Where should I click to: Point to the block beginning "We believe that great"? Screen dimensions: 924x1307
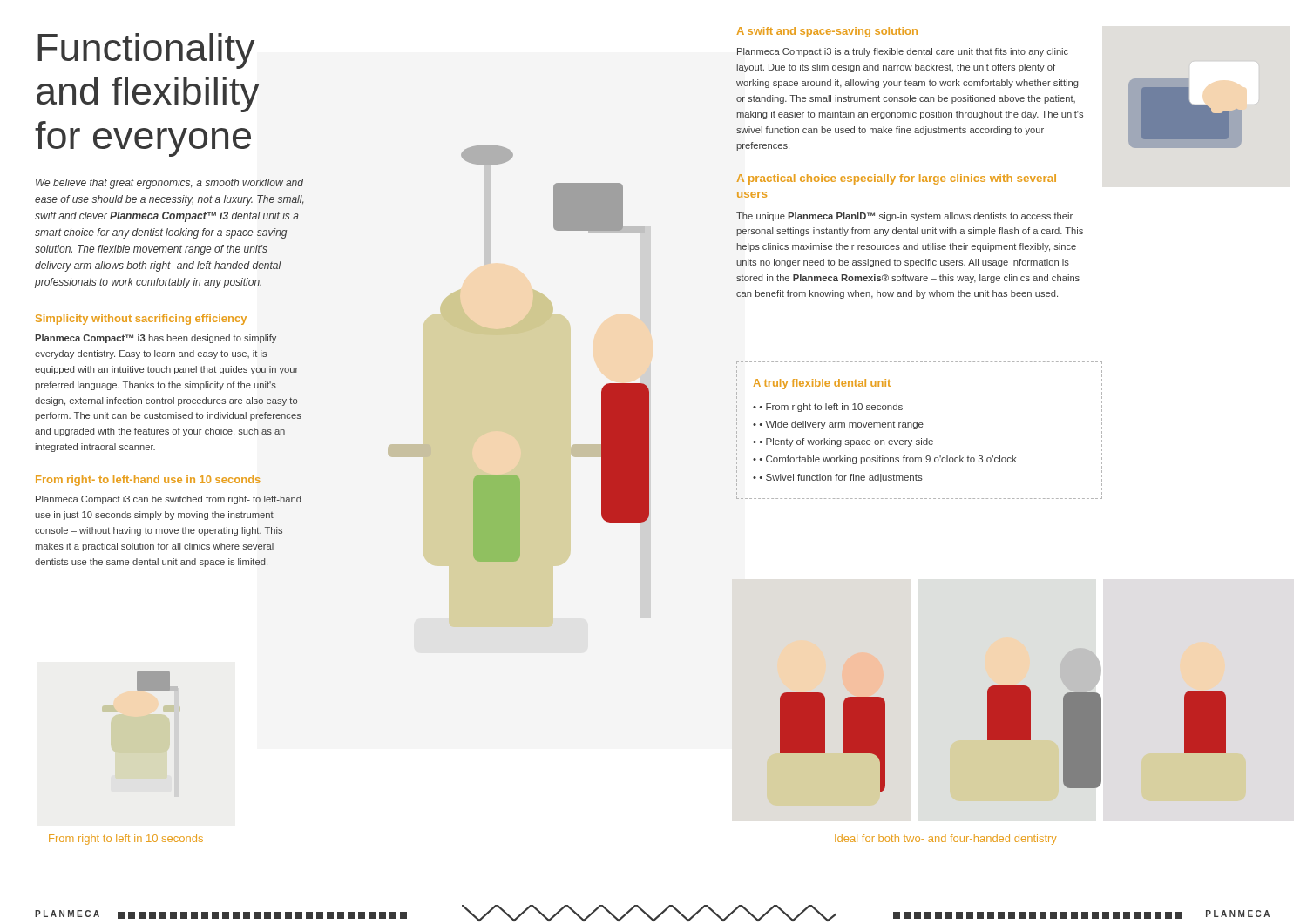pos(170,233)
